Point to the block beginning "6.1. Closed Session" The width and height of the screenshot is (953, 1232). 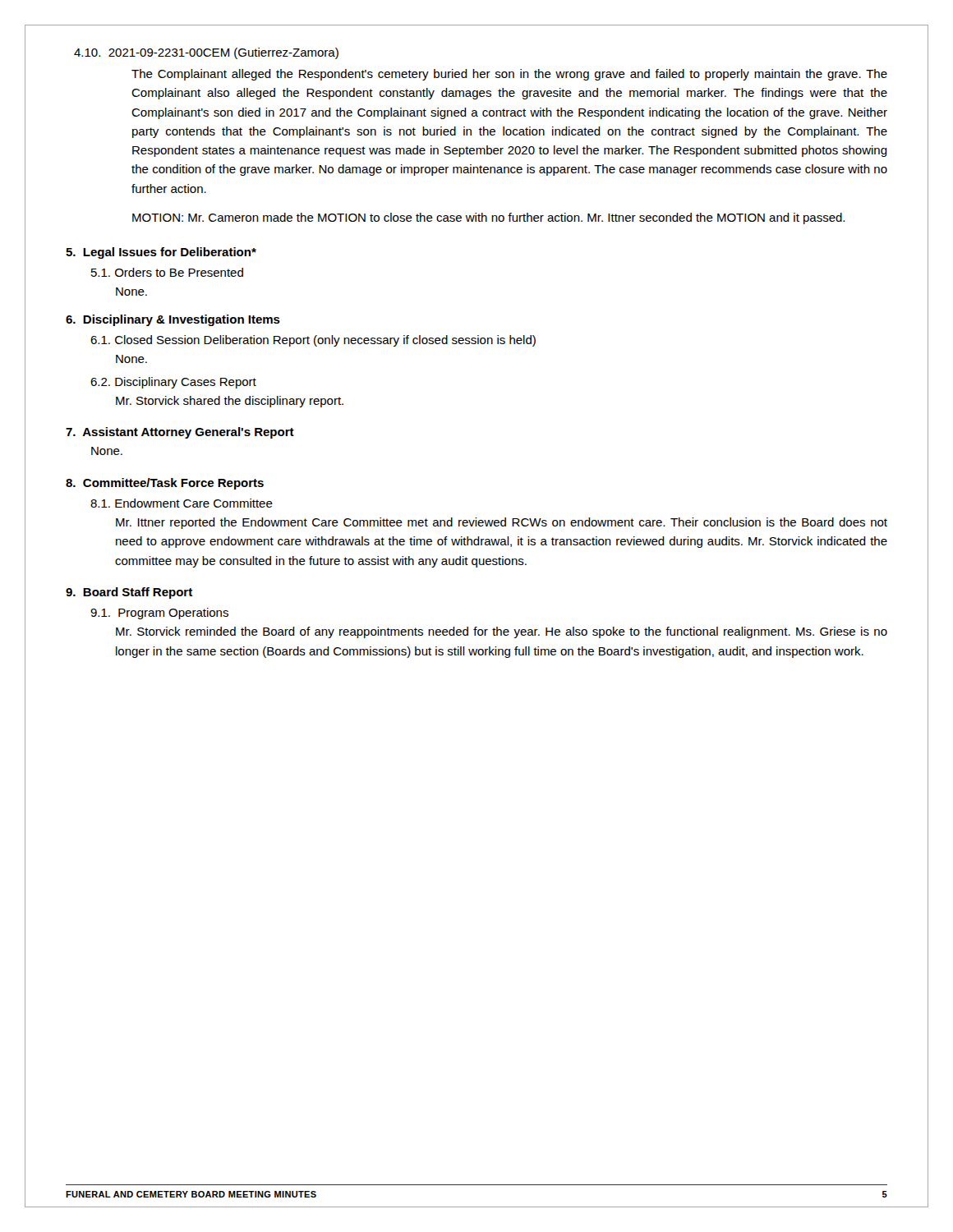[489, 350]
